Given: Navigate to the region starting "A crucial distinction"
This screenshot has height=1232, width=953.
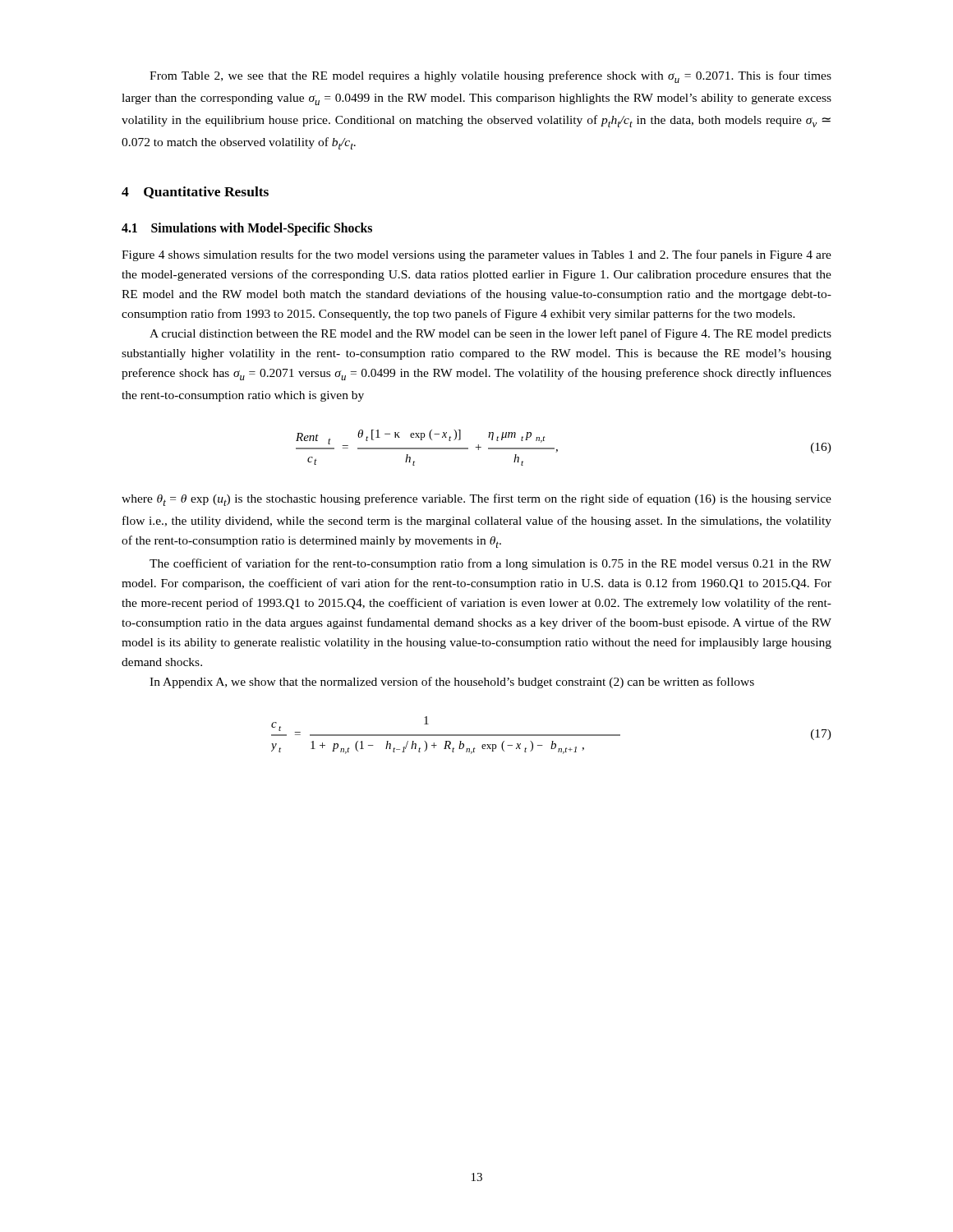Looking at the screenshot, I should 476,364.
